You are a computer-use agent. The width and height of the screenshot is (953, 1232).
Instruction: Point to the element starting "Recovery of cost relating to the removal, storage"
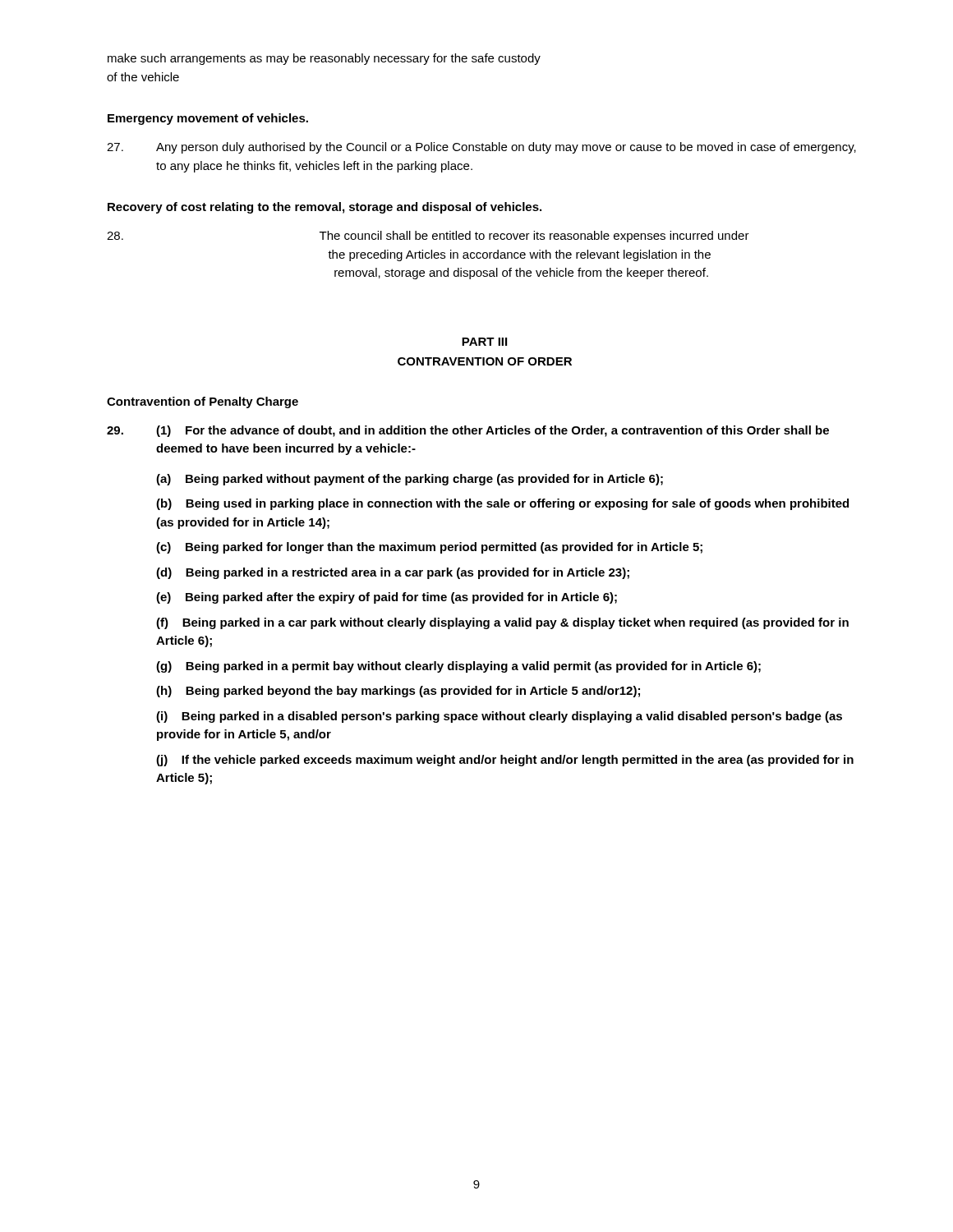click(x=325, y=207)
